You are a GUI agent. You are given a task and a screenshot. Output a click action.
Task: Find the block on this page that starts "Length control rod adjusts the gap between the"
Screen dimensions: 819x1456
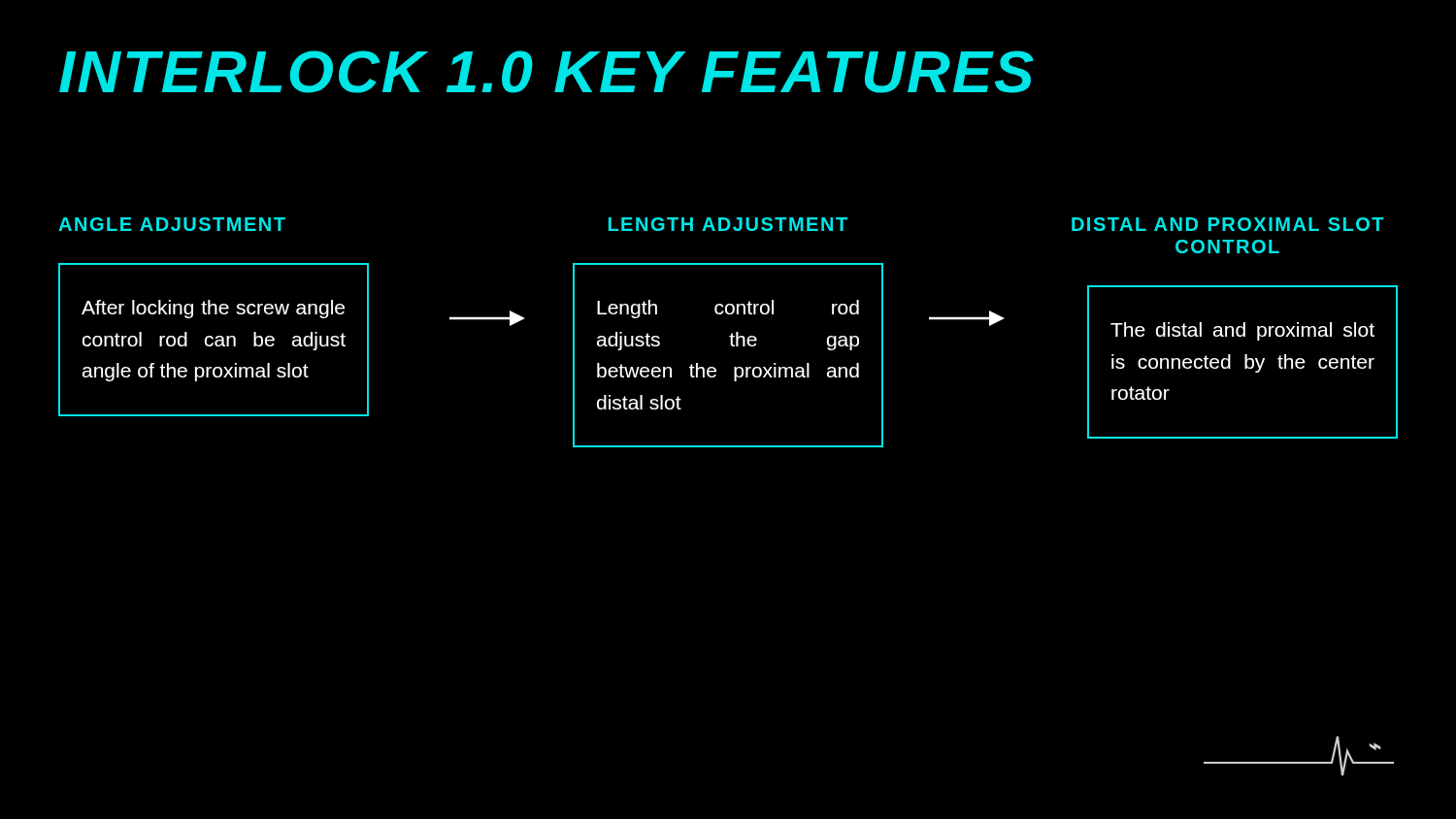tap(728, 355)
